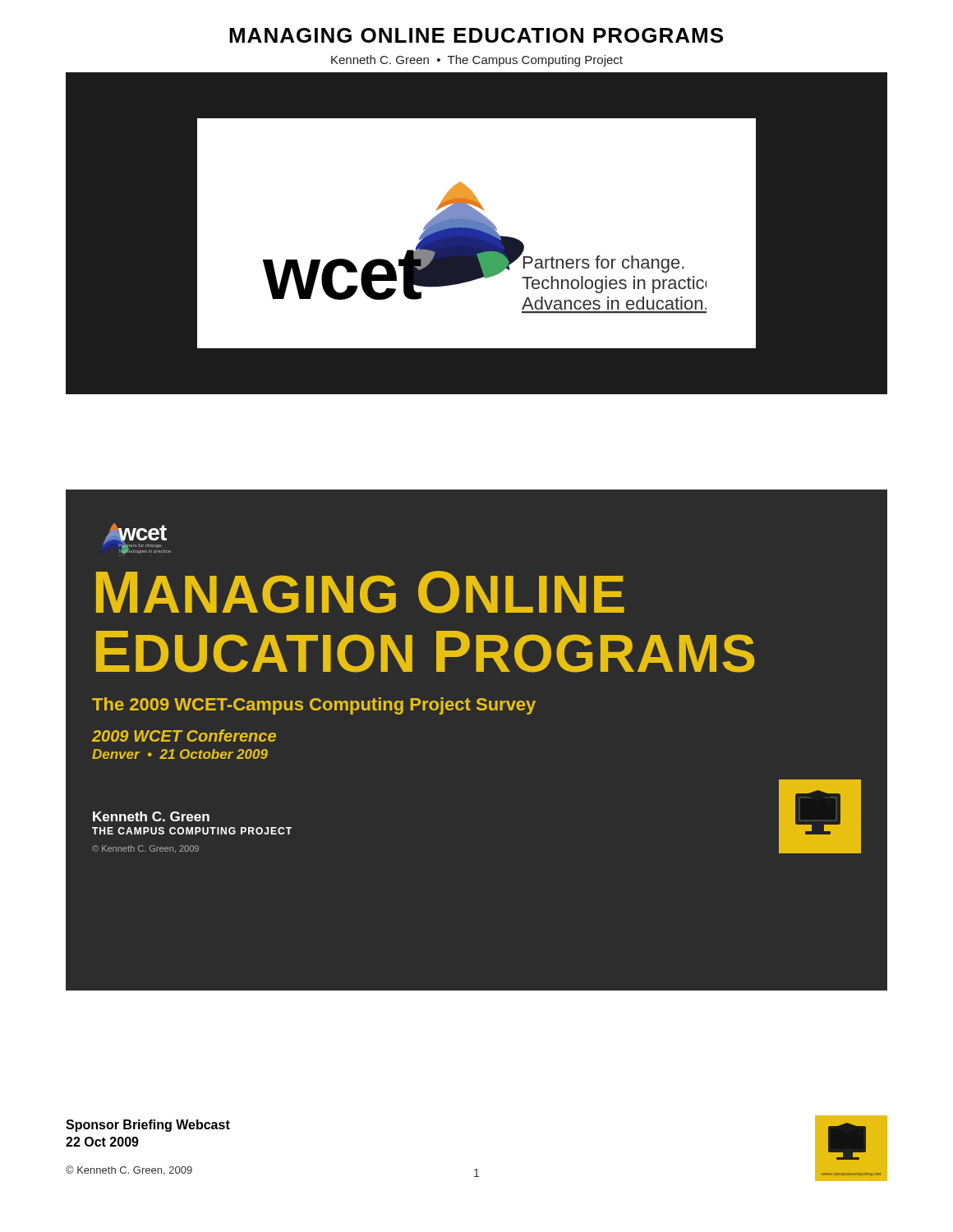Find the infographic

tap(476, 740)
